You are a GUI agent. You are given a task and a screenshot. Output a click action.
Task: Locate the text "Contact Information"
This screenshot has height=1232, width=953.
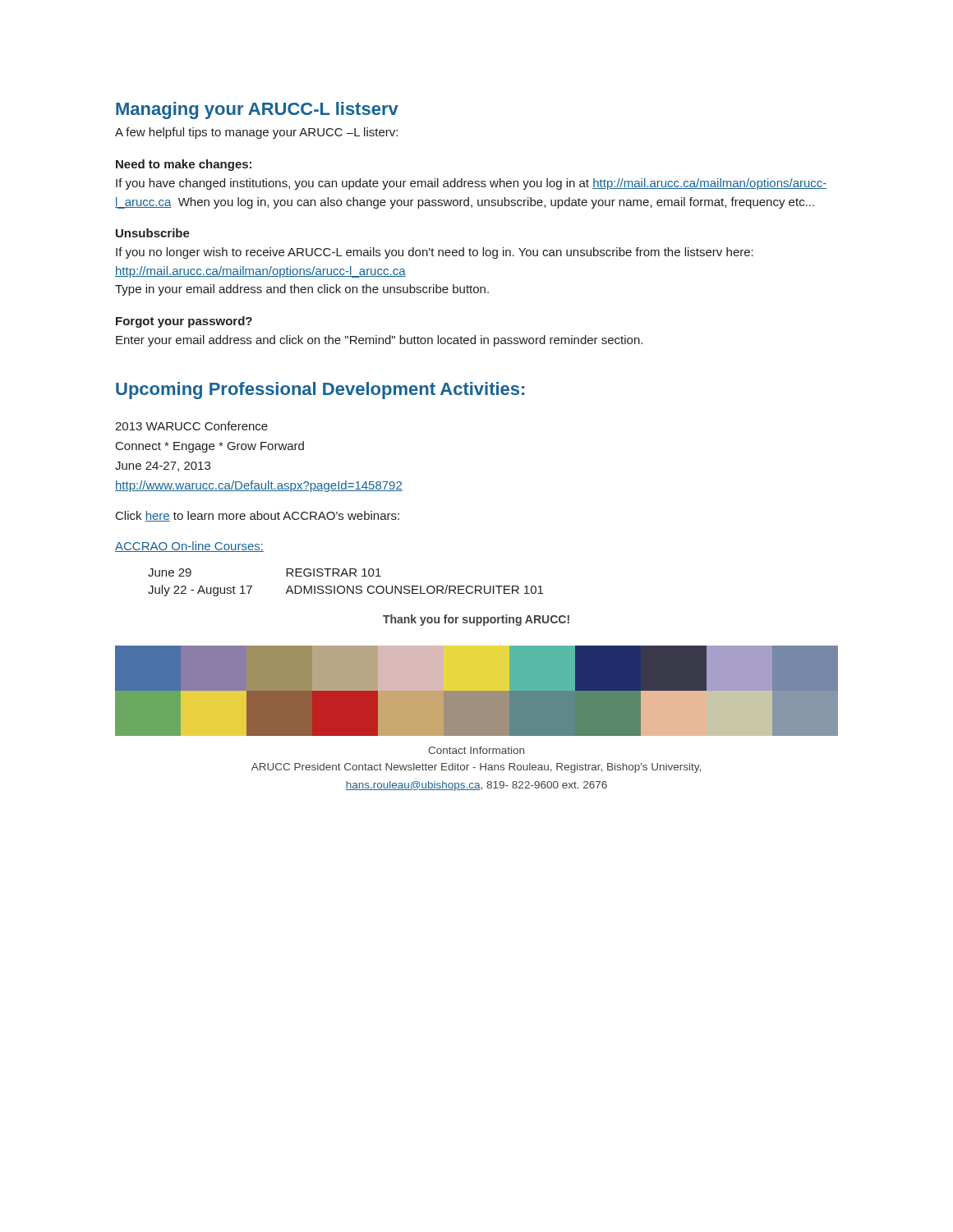(476, 750)
